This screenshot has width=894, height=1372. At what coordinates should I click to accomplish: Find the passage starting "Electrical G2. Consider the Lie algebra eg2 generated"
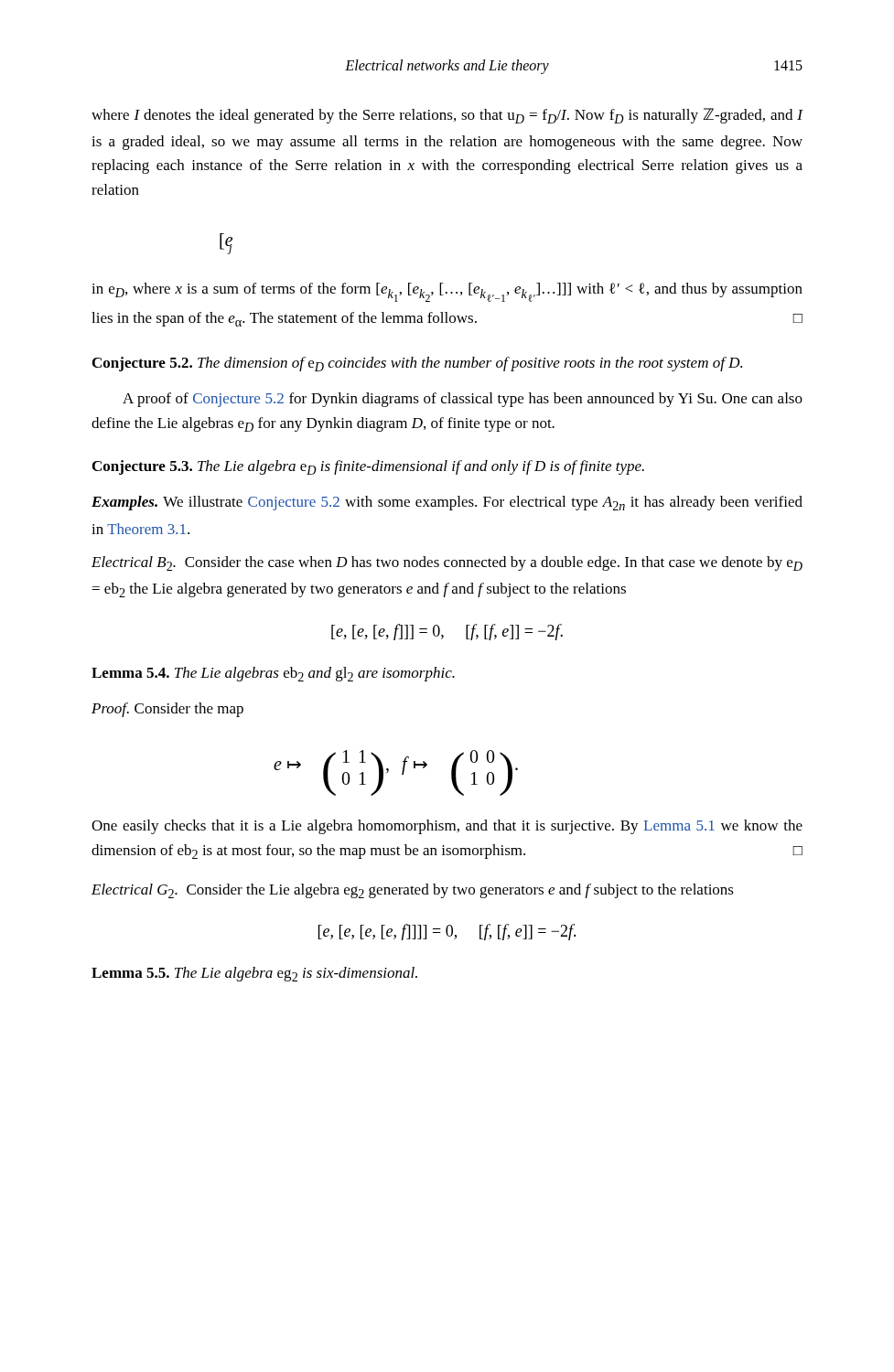pos(413,891)
